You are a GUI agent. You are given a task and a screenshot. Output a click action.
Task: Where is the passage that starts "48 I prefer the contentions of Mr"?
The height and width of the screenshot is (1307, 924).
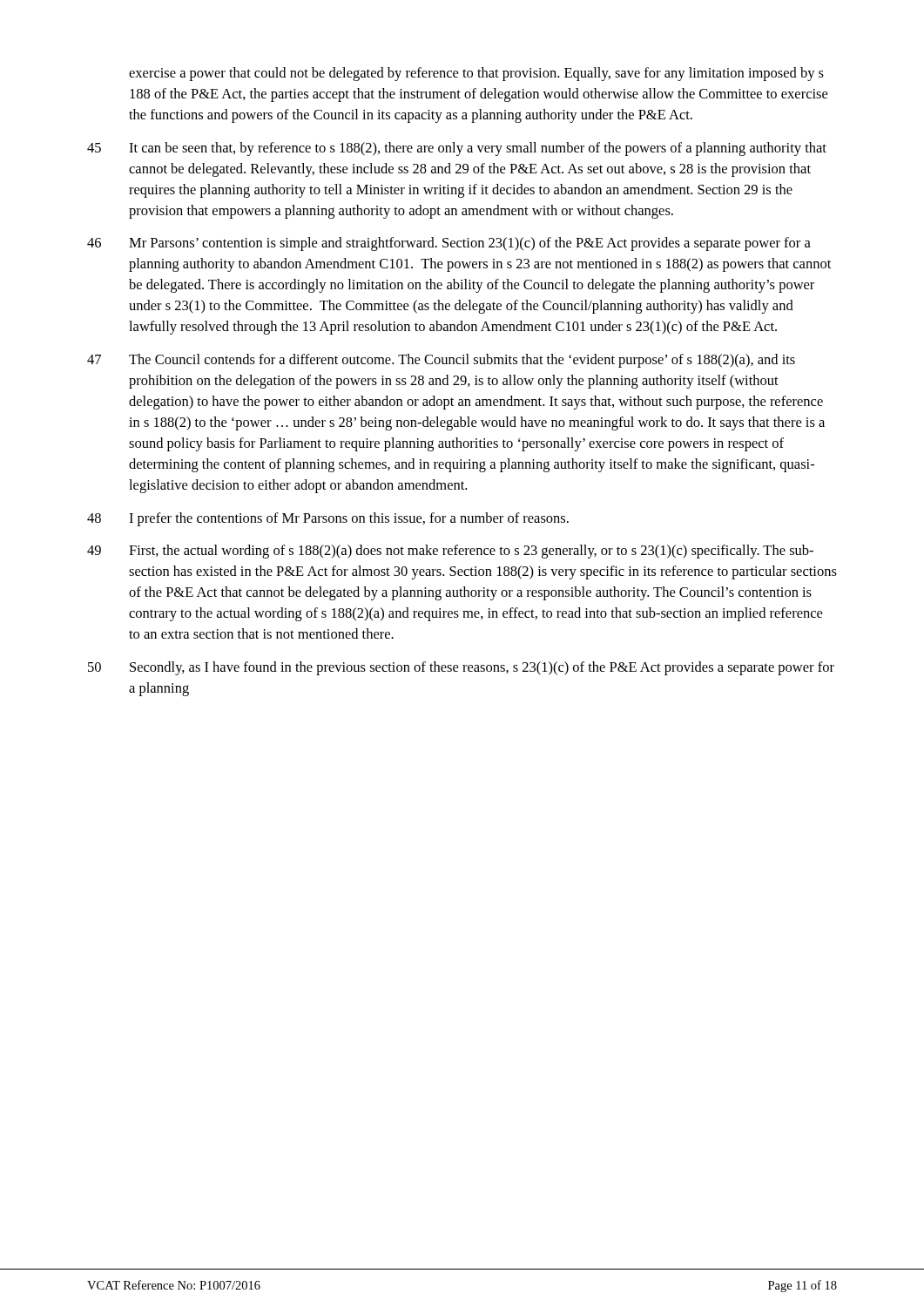(462, 518)
